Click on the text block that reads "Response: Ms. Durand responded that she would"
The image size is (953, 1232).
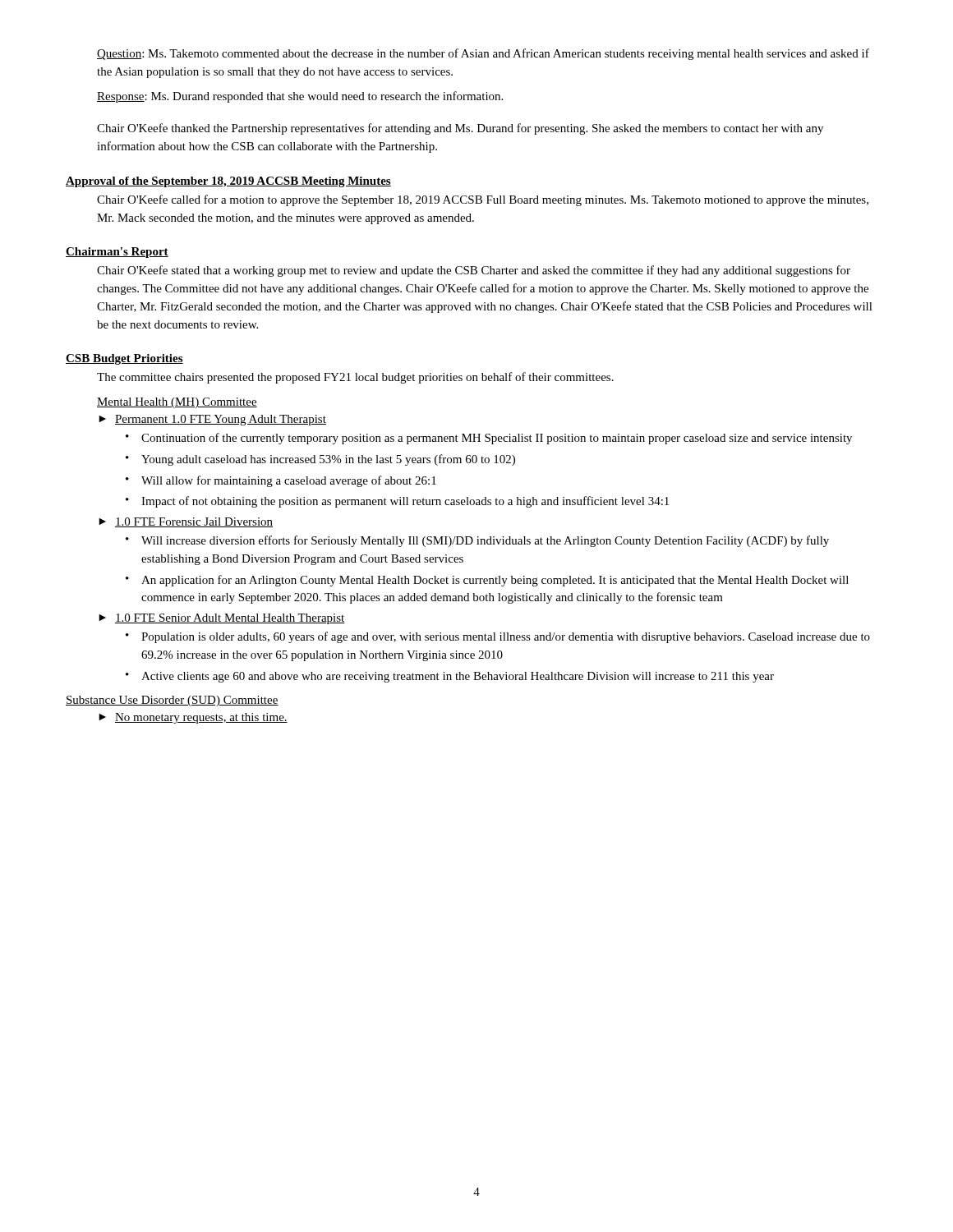300,96
